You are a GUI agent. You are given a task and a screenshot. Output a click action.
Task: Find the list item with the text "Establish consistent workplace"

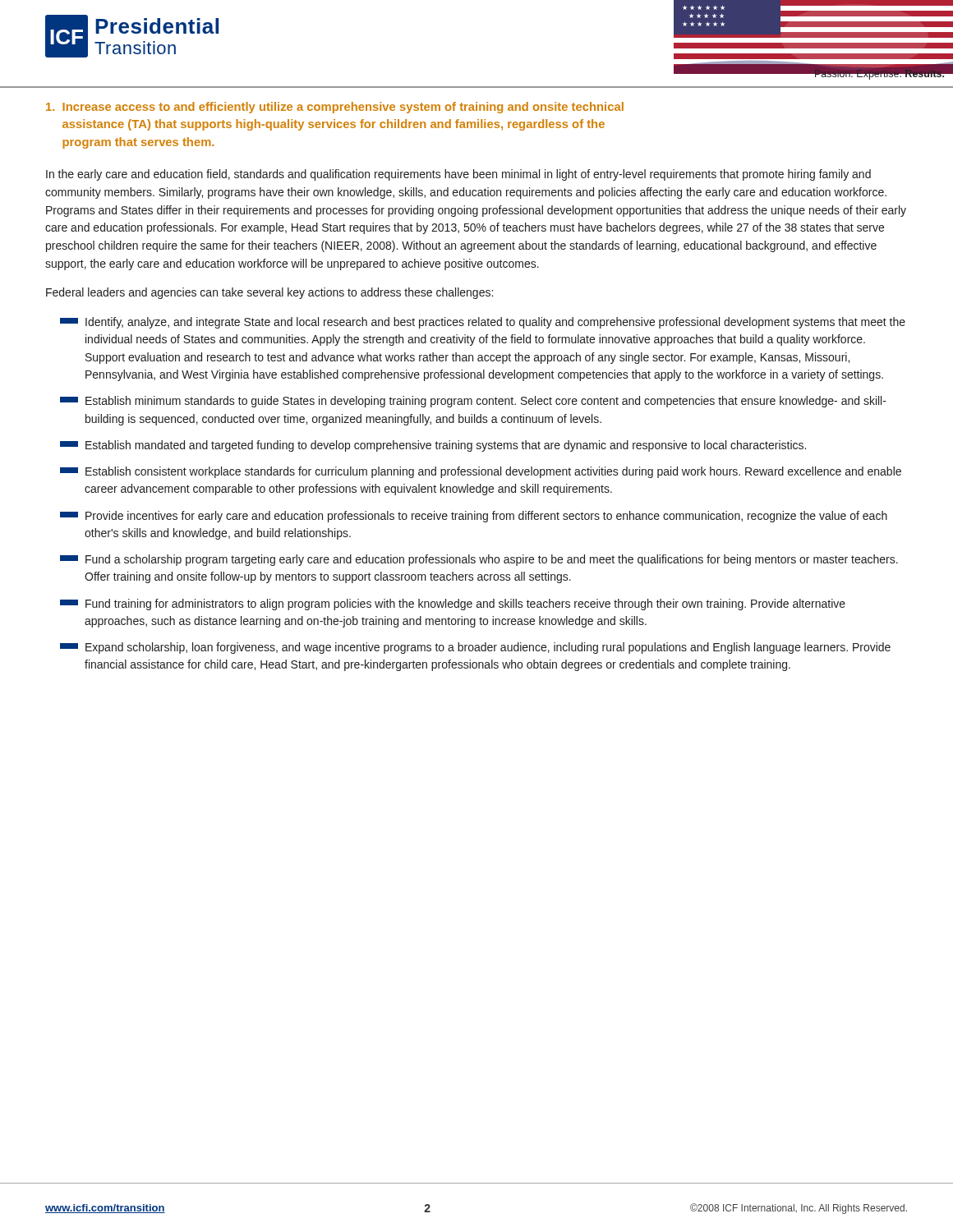[484, 481]
